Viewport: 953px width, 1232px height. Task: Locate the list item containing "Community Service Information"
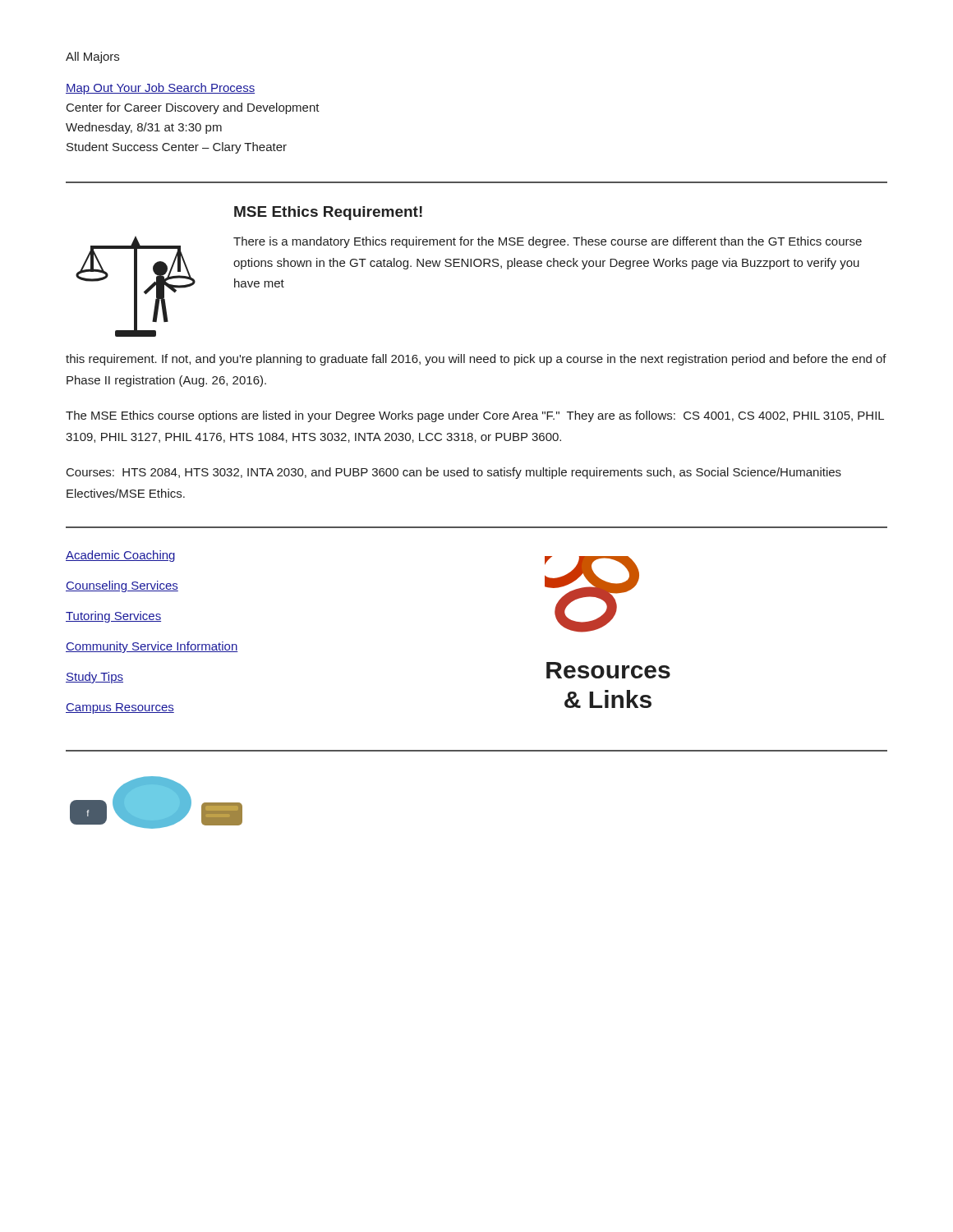197,646
